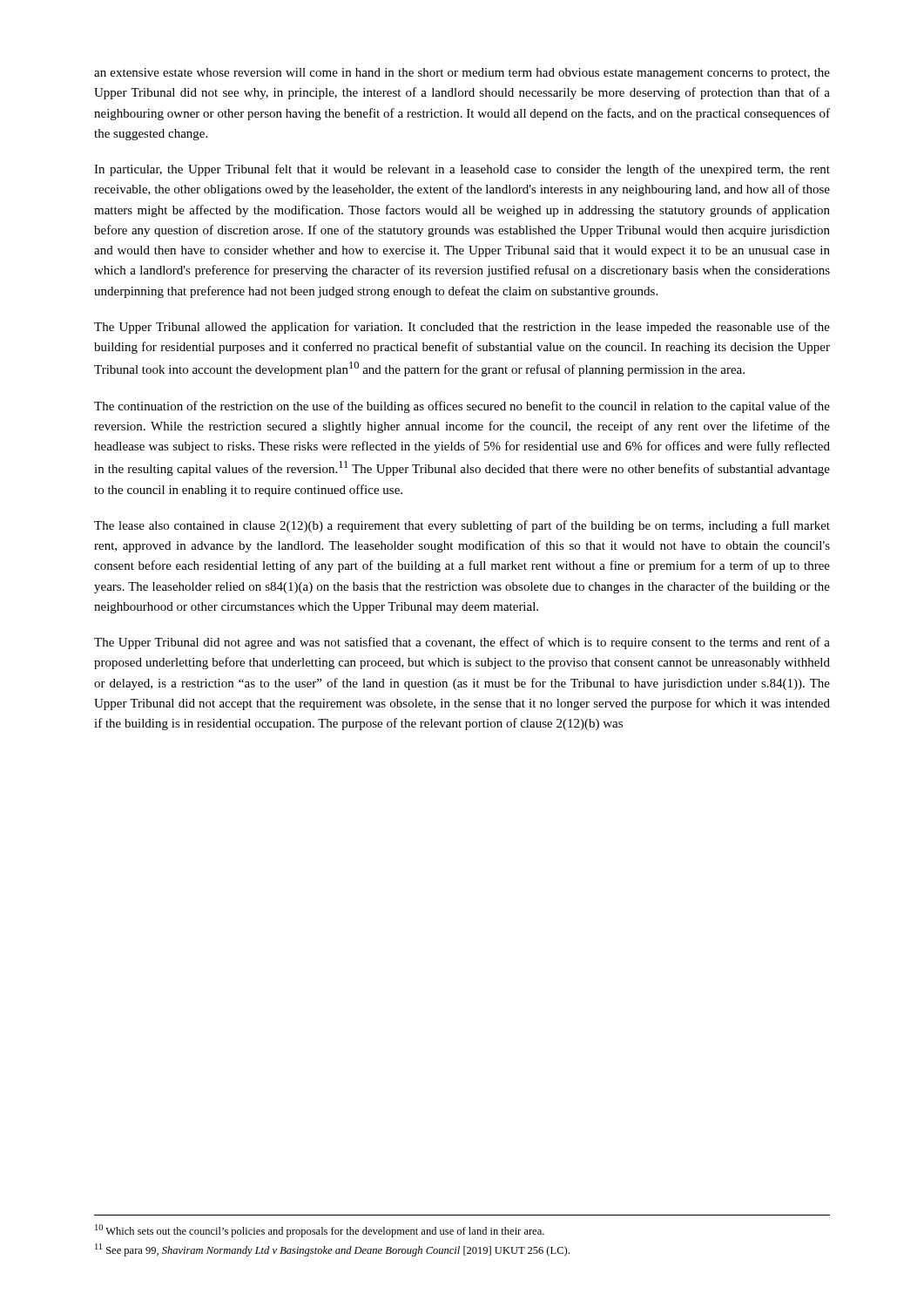Select the text starting "11 See para 99, Shaviram Normandy Ltd v"
The width and height of the screenshot is (924, 1307).
click(462, 1249)
